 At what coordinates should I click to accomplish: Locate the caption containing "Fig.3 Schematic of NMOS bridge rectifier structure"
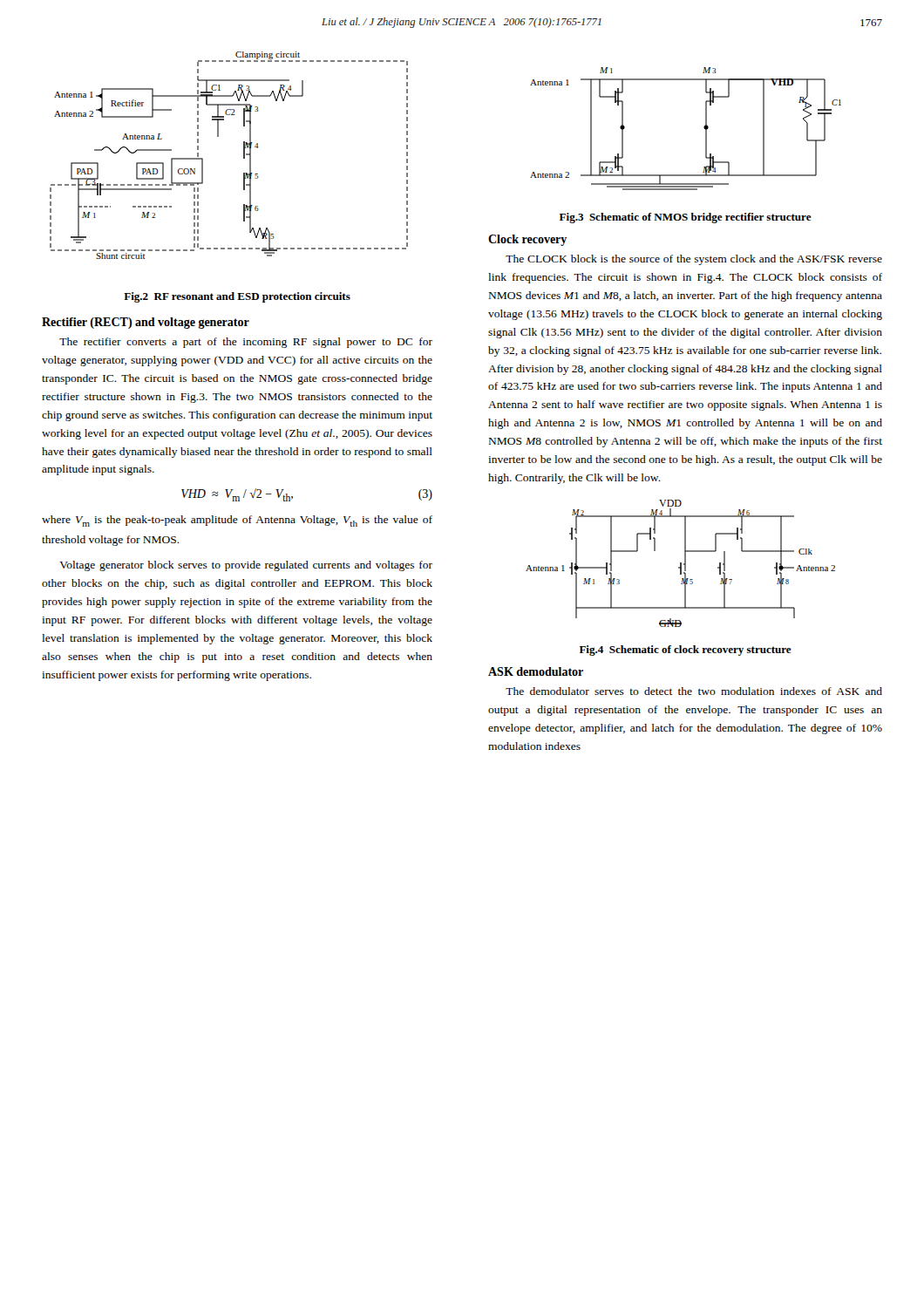tap(685, 217)
